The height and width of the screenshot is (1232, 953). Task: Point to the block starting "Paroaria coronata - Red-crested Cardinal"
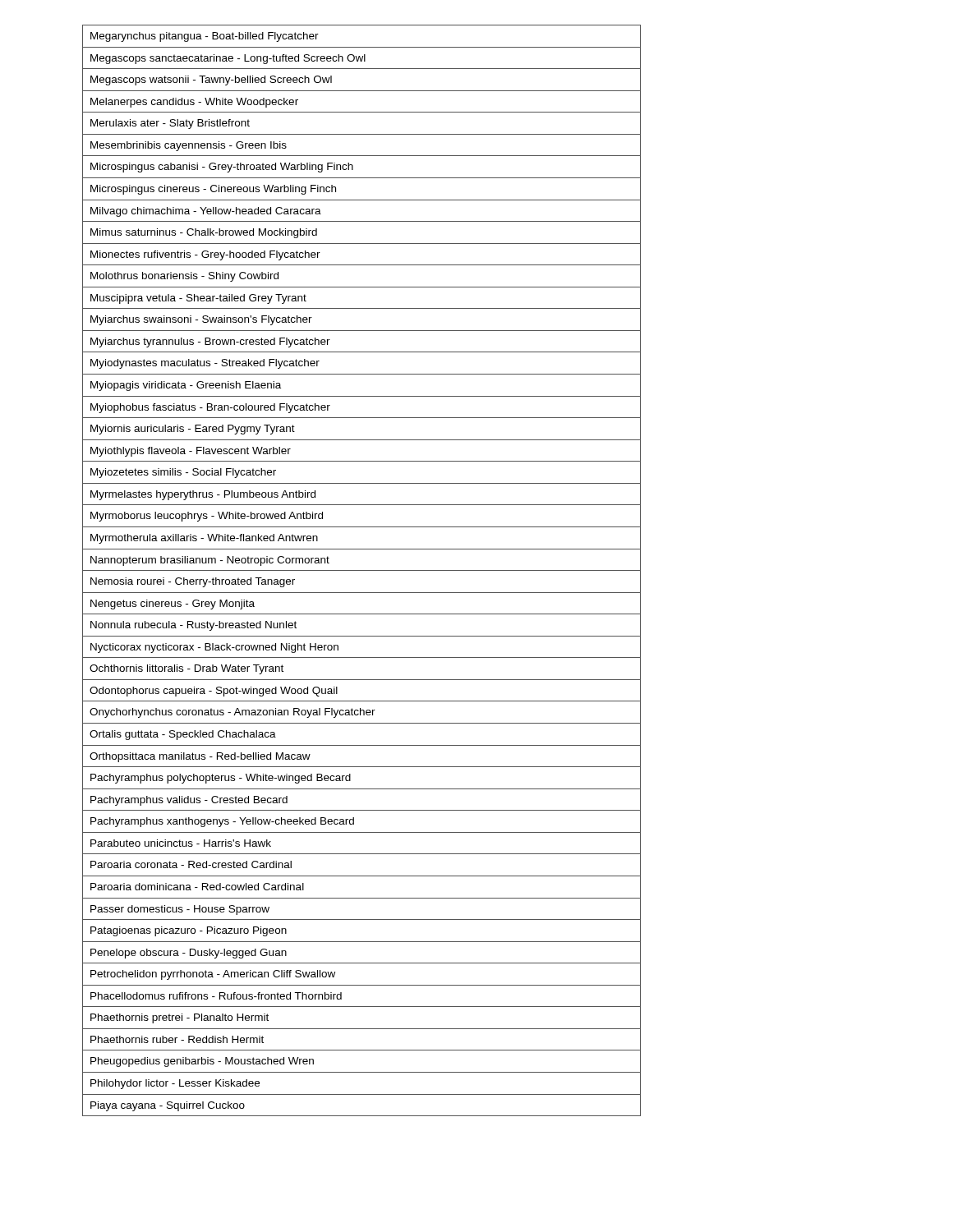(191, 865)
